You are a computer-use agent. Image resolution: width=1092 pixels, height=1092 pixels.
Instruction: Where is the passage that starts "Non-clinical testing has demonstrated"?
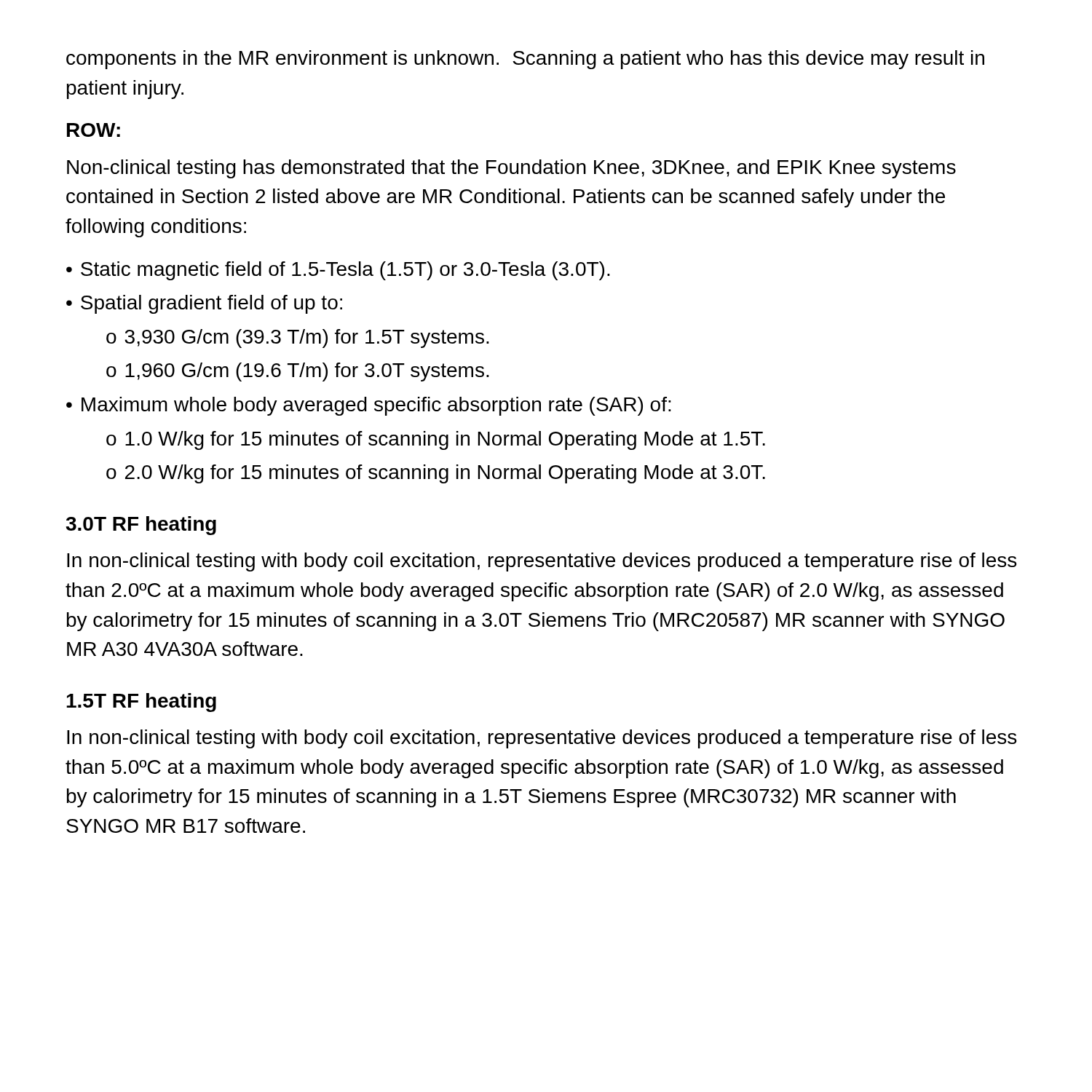pos(511,196)
